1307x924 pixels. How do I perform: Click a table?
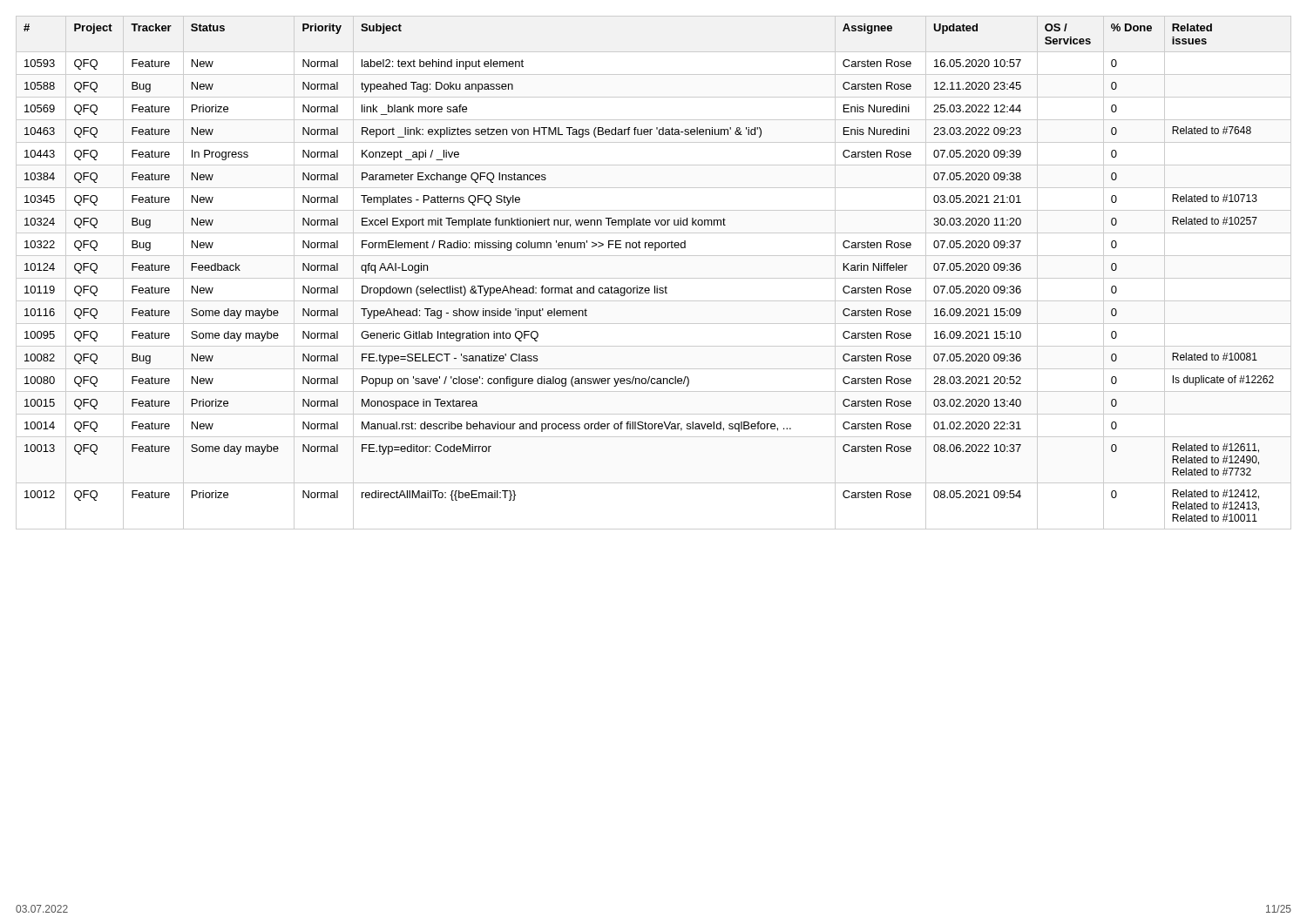(654, 273)
